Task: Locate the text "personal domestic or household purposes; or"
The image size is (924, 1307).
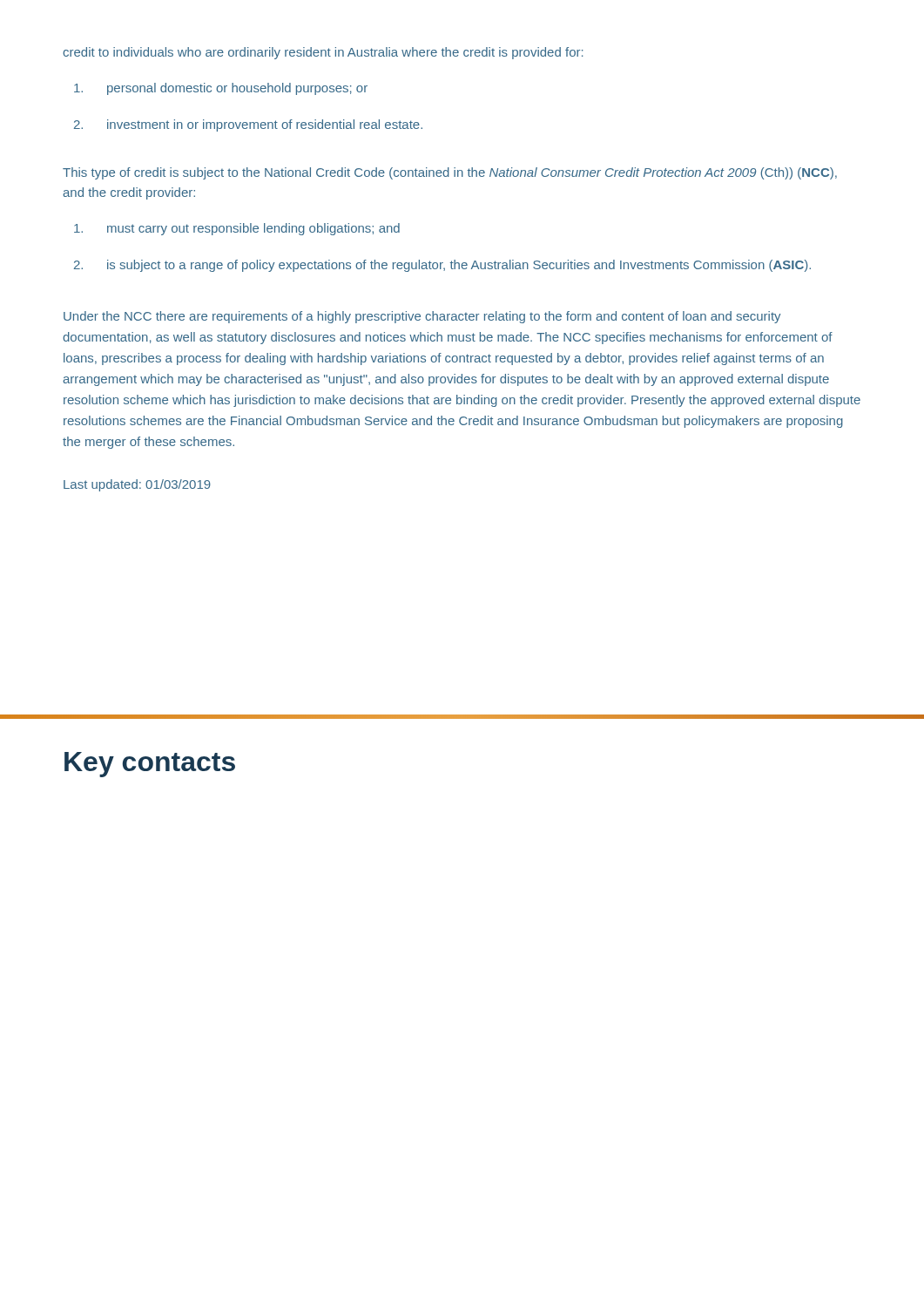Action: (215, 88)
